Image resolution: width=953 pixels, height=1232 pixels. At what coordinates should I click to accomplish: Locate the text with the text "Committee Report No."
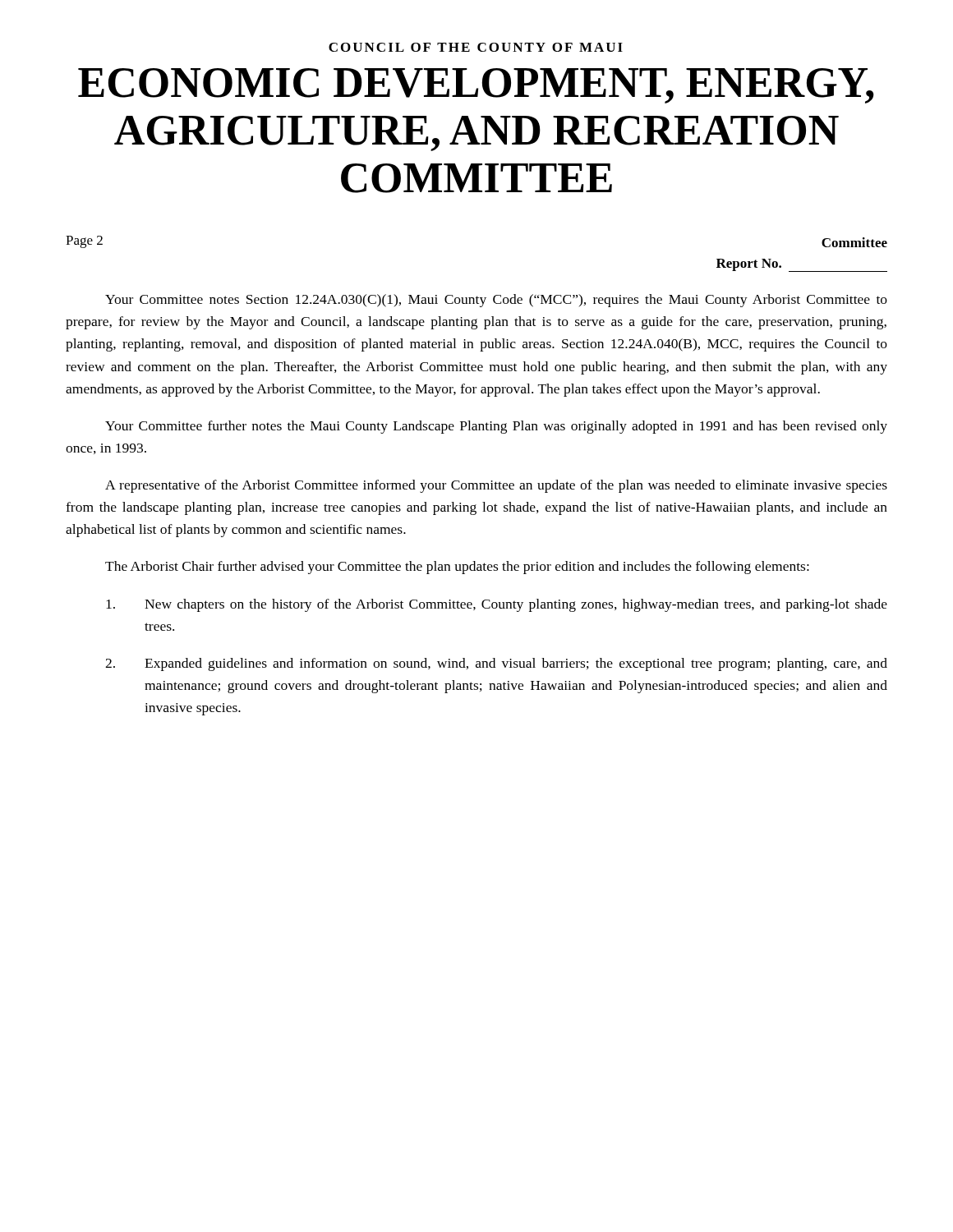(x=854, y=242)
